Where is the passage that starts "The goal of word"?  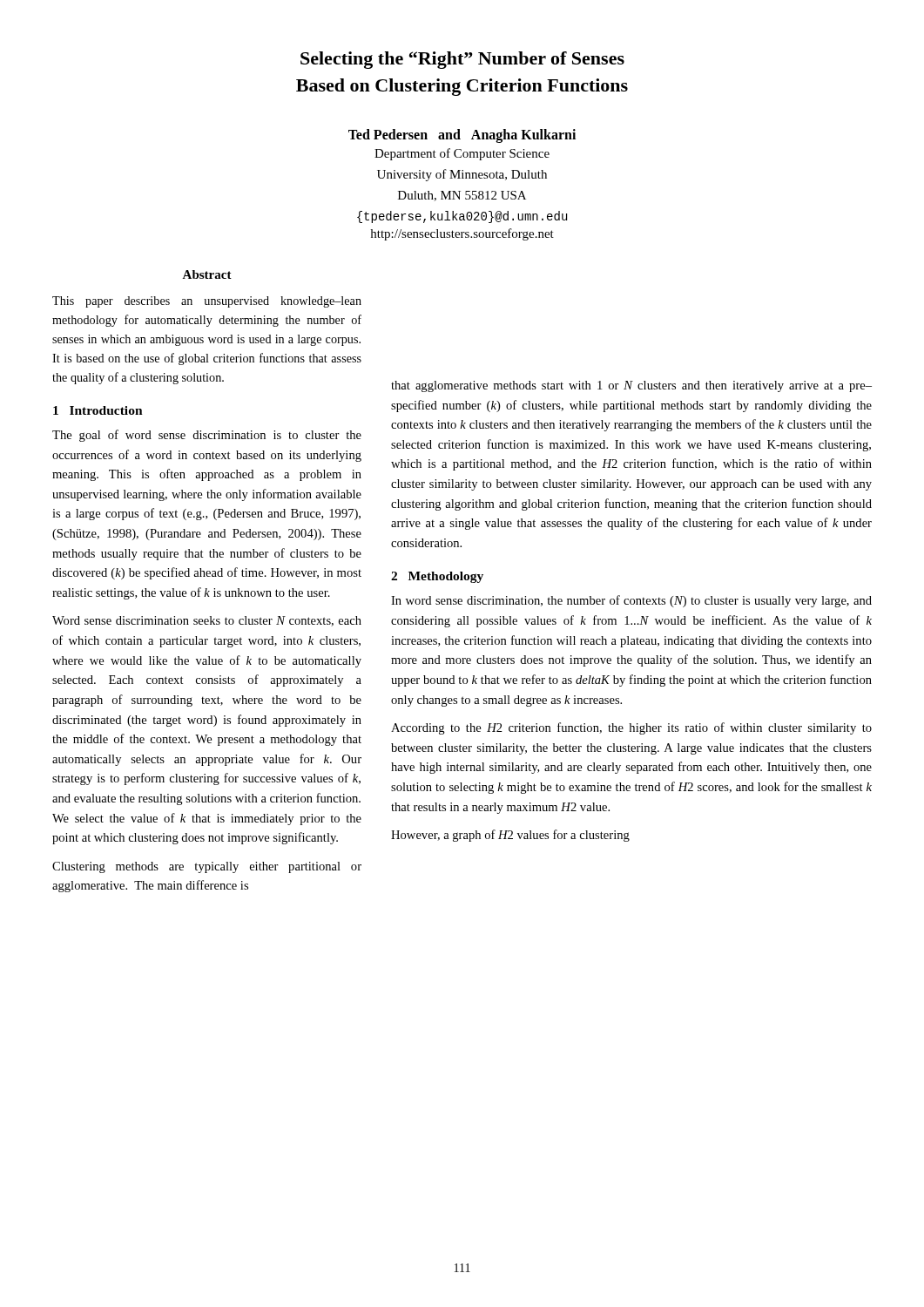pos(207,660)
